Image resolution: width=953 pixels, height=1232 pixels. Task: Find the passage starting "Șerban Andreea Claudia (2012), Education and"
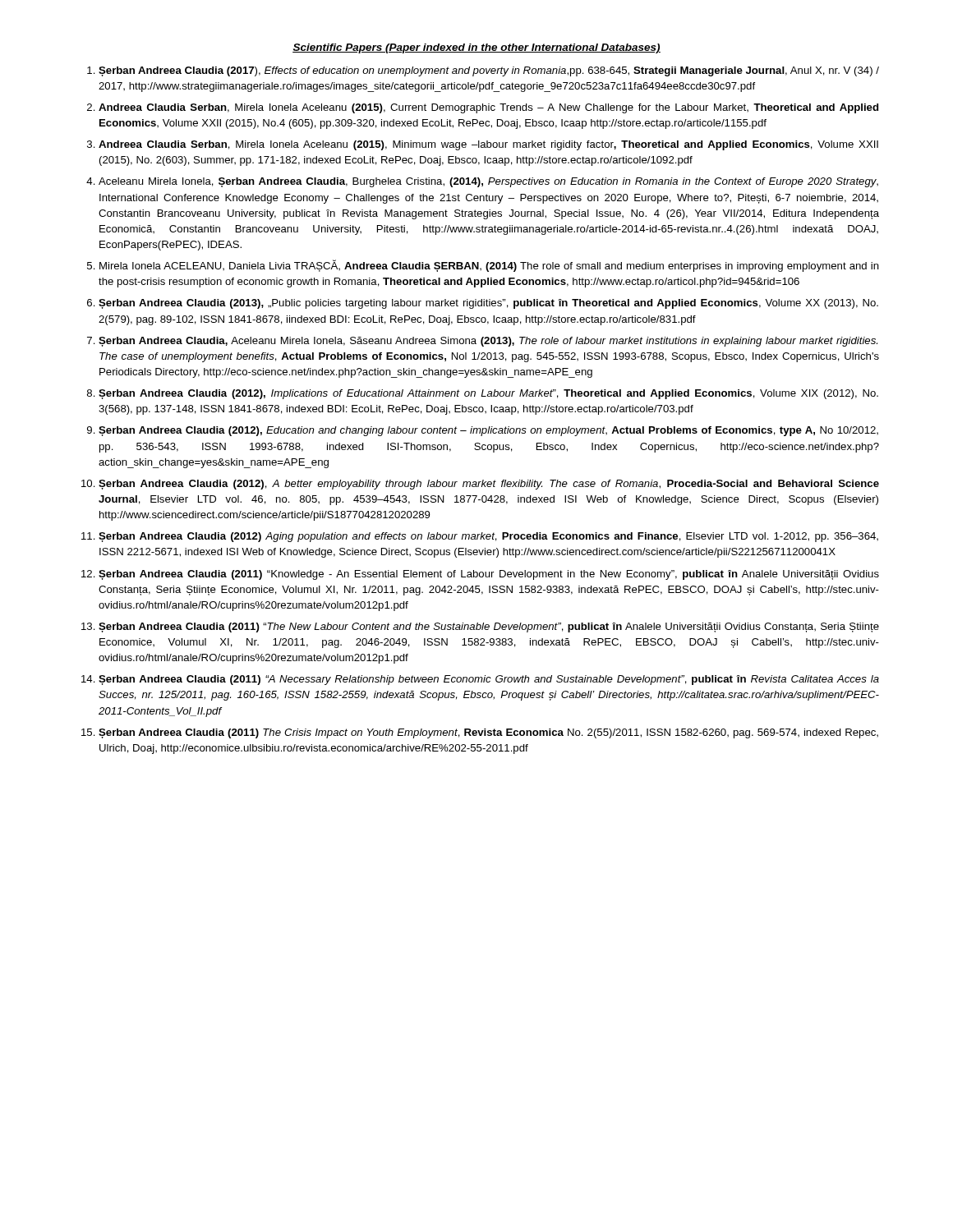(489, 446)
